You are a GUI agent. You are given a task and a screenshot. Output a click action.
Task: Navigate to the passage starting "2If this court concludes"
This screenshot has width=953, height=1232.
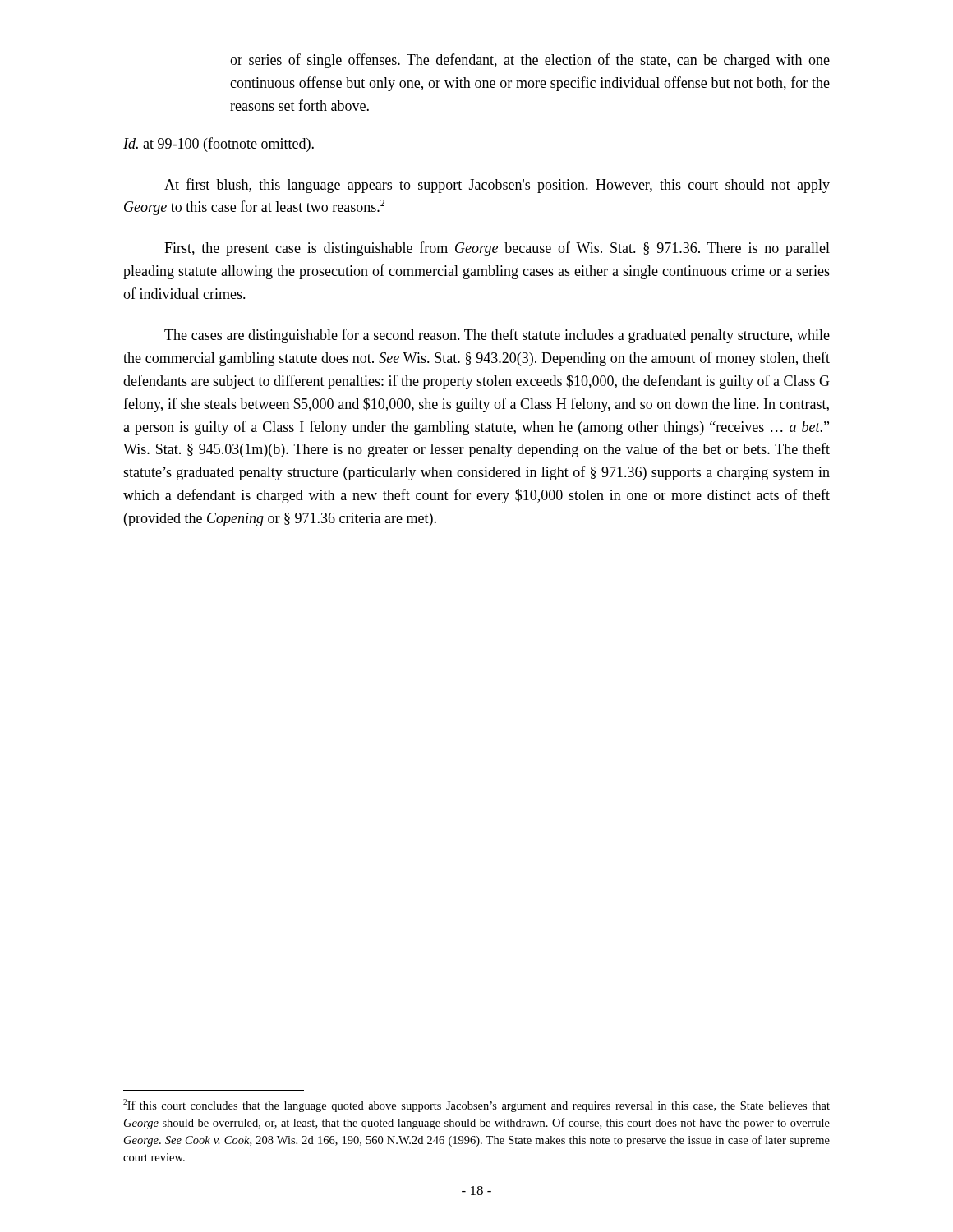point(476,1131)
